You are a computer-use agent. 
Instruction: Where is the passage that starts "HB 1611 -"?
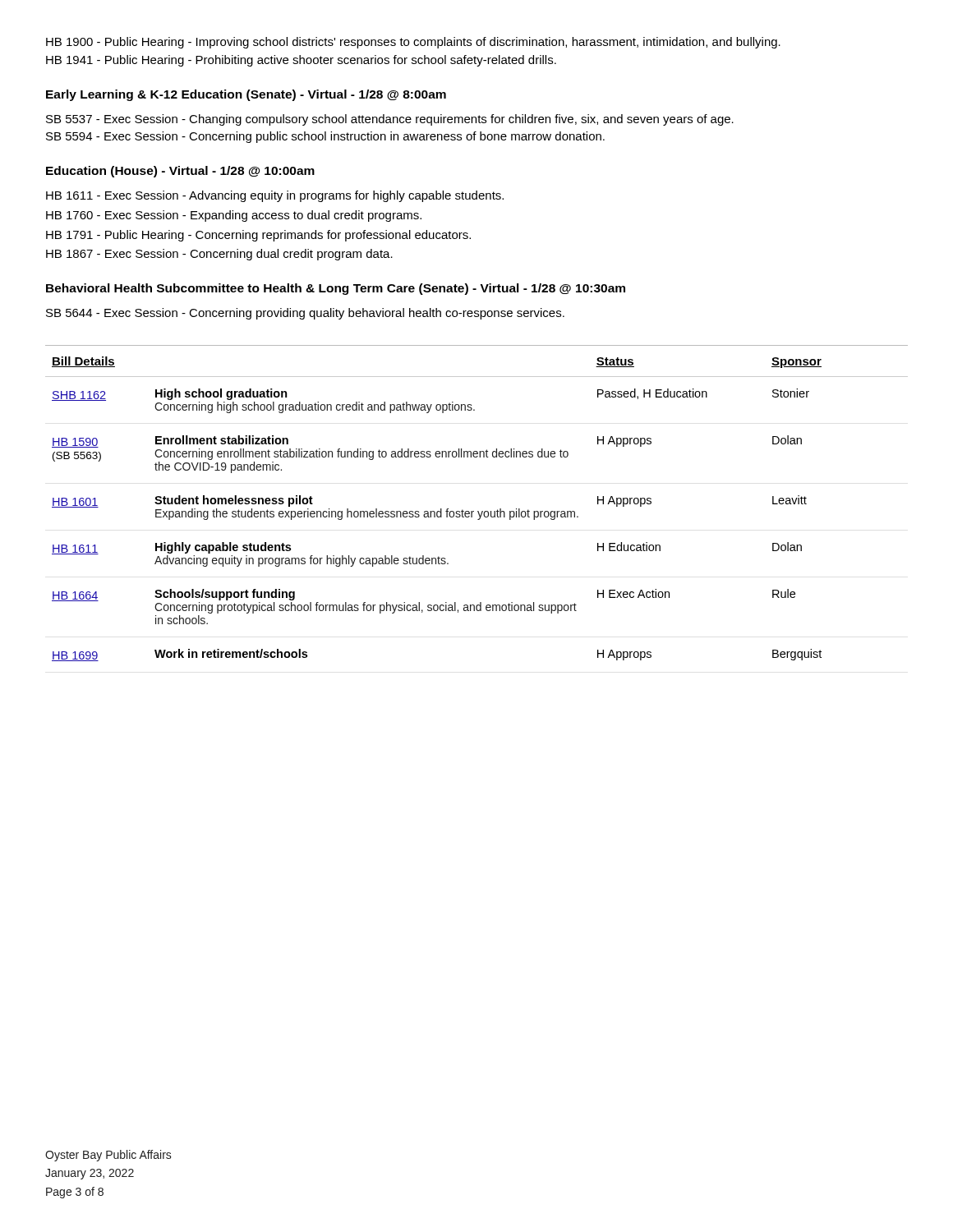coord(275,195)
